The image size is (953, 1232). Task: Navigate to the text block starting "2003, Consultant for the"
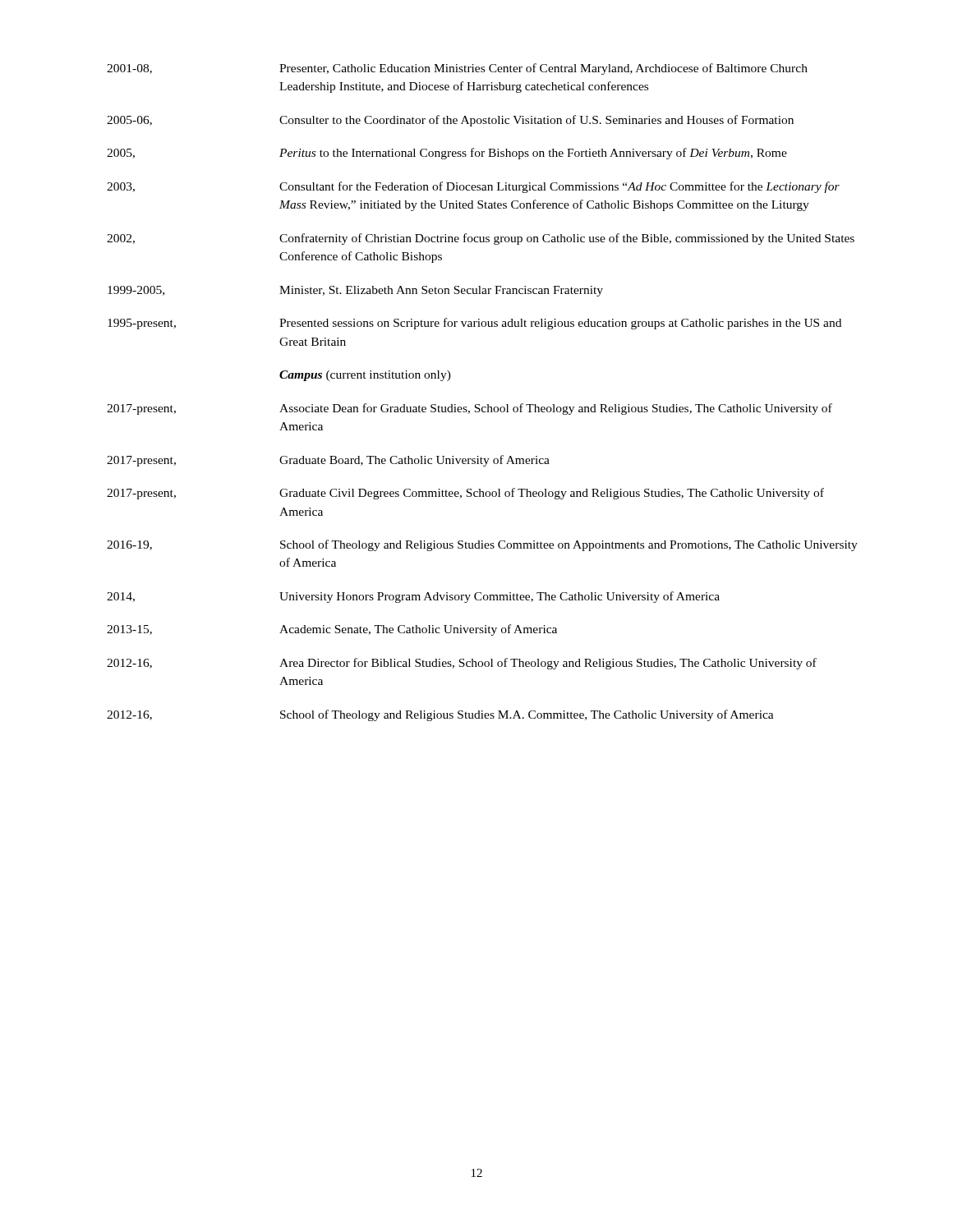coord(485,196)
